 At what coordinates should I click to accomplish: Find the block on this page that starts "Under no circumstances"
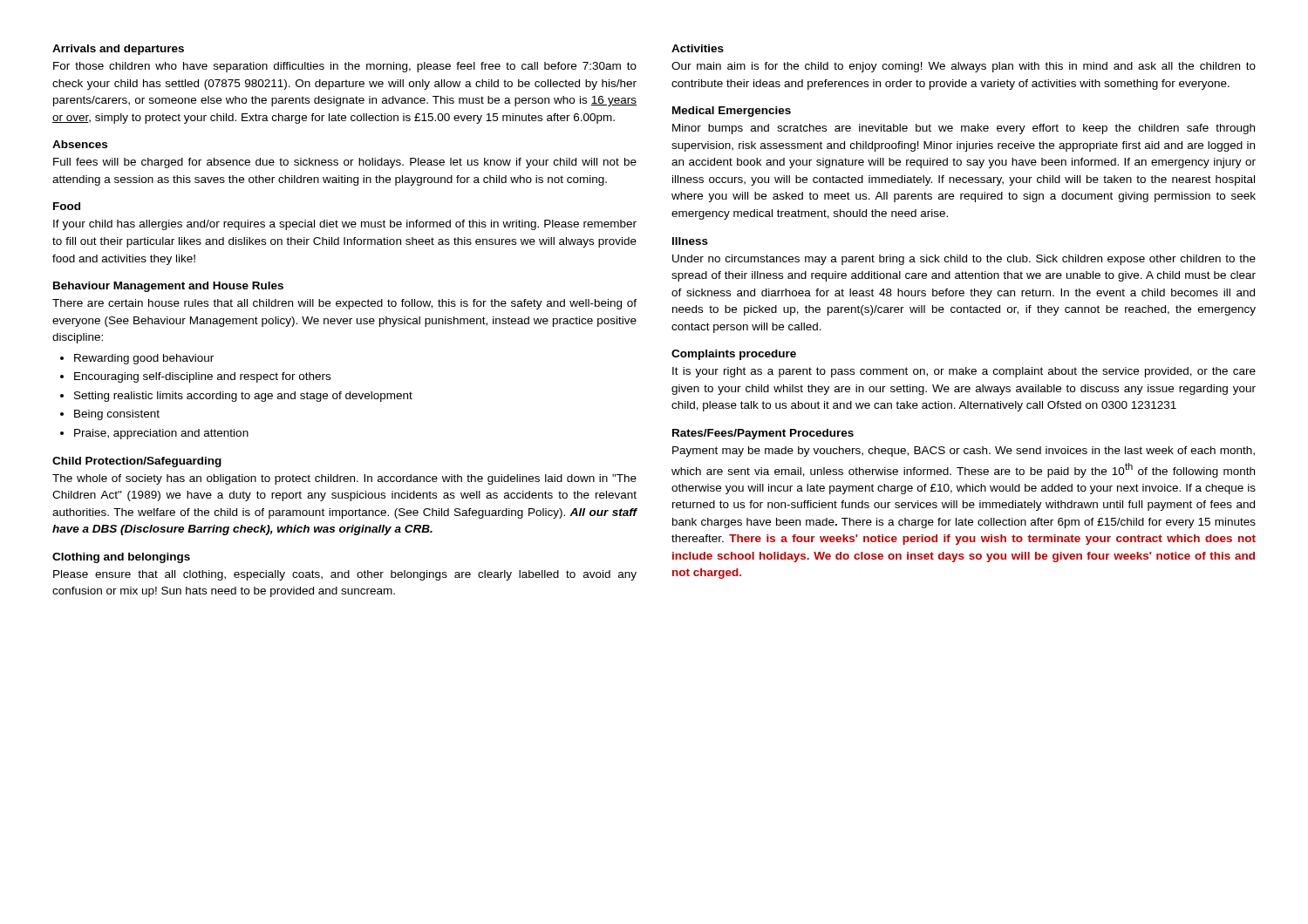coord(964,292)
